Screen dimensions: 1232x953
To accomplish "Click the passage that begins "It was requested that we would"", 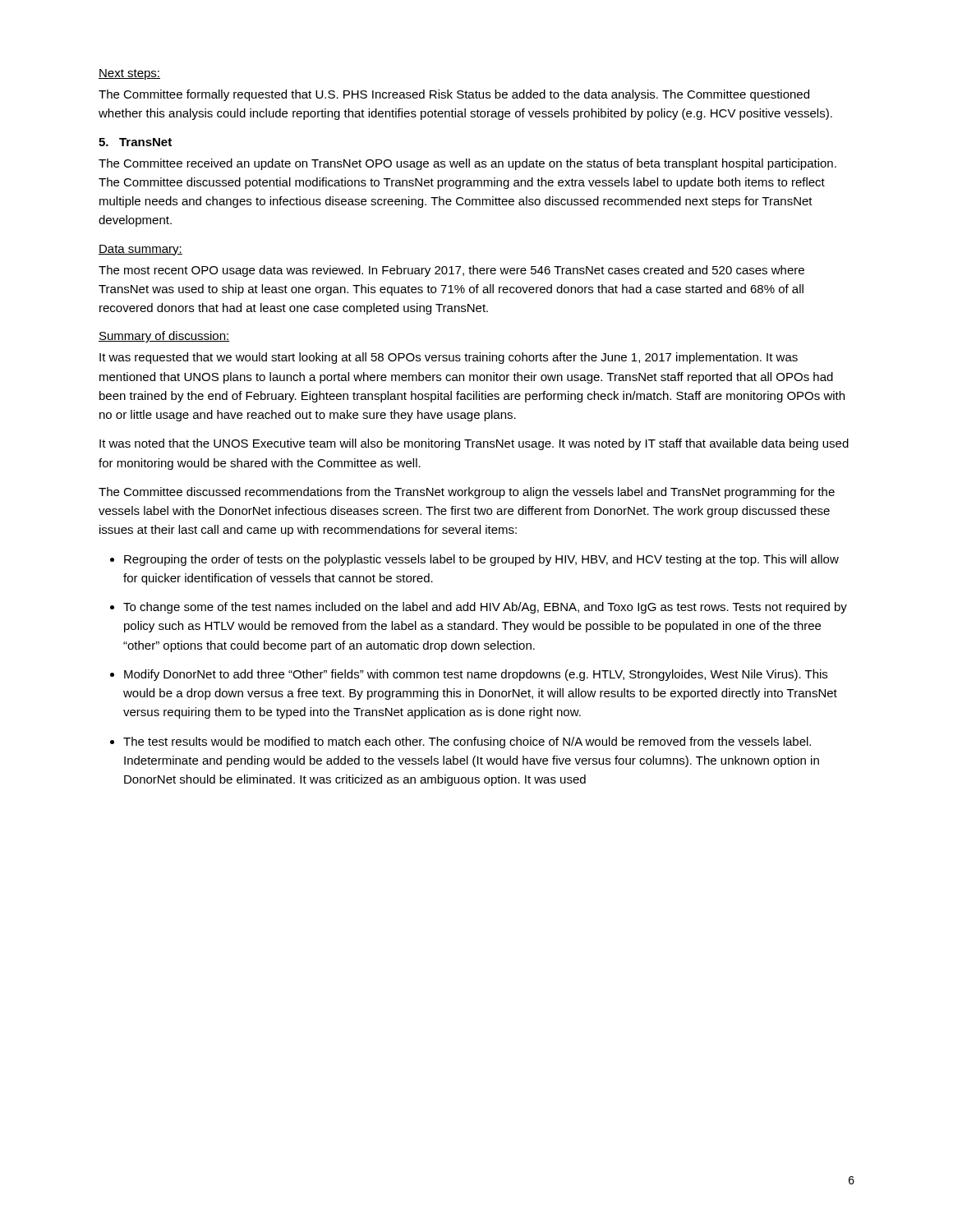I will pos(476,386).
